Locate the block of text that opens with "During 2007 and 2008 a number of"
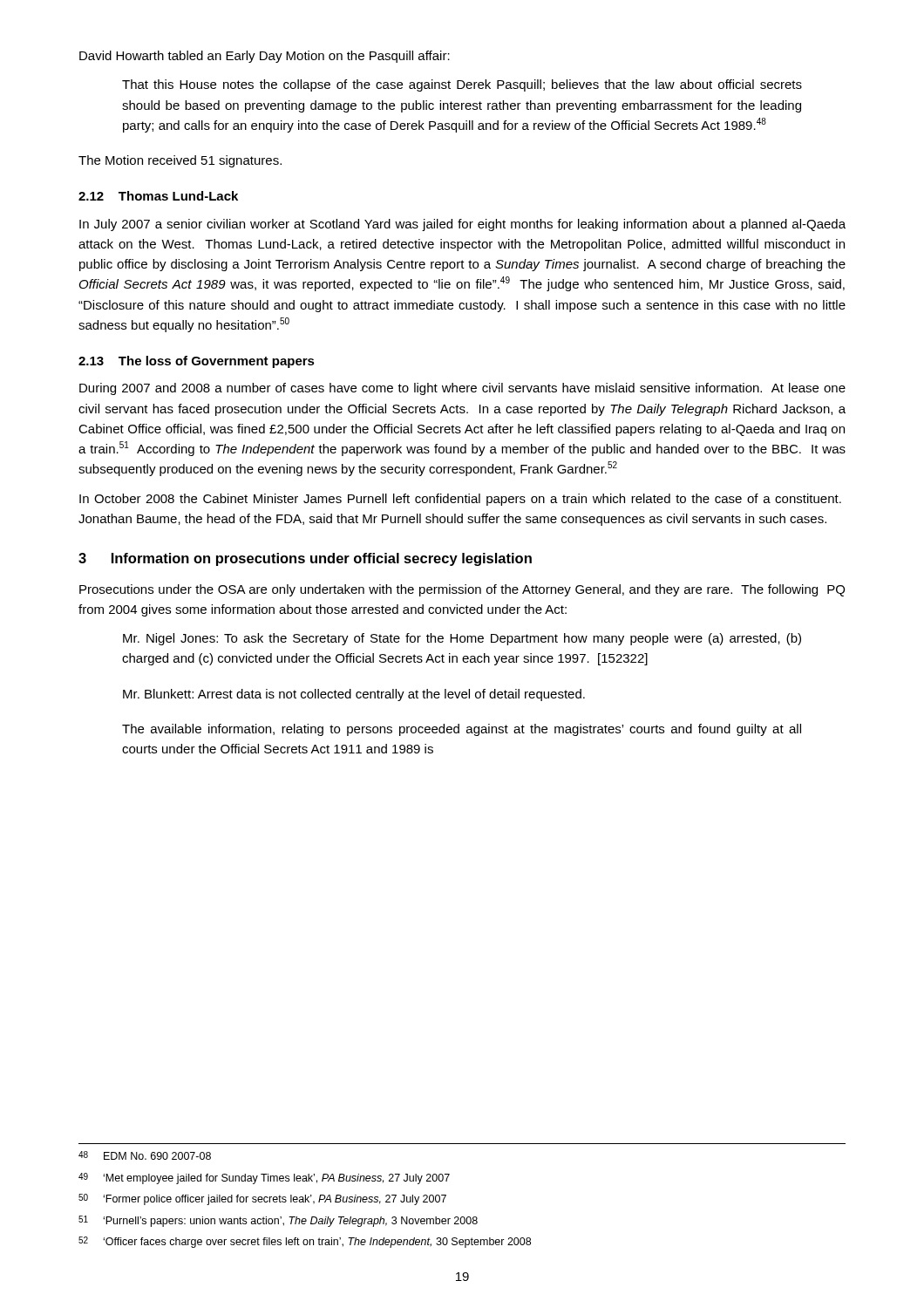 click(x=462, y=428)
